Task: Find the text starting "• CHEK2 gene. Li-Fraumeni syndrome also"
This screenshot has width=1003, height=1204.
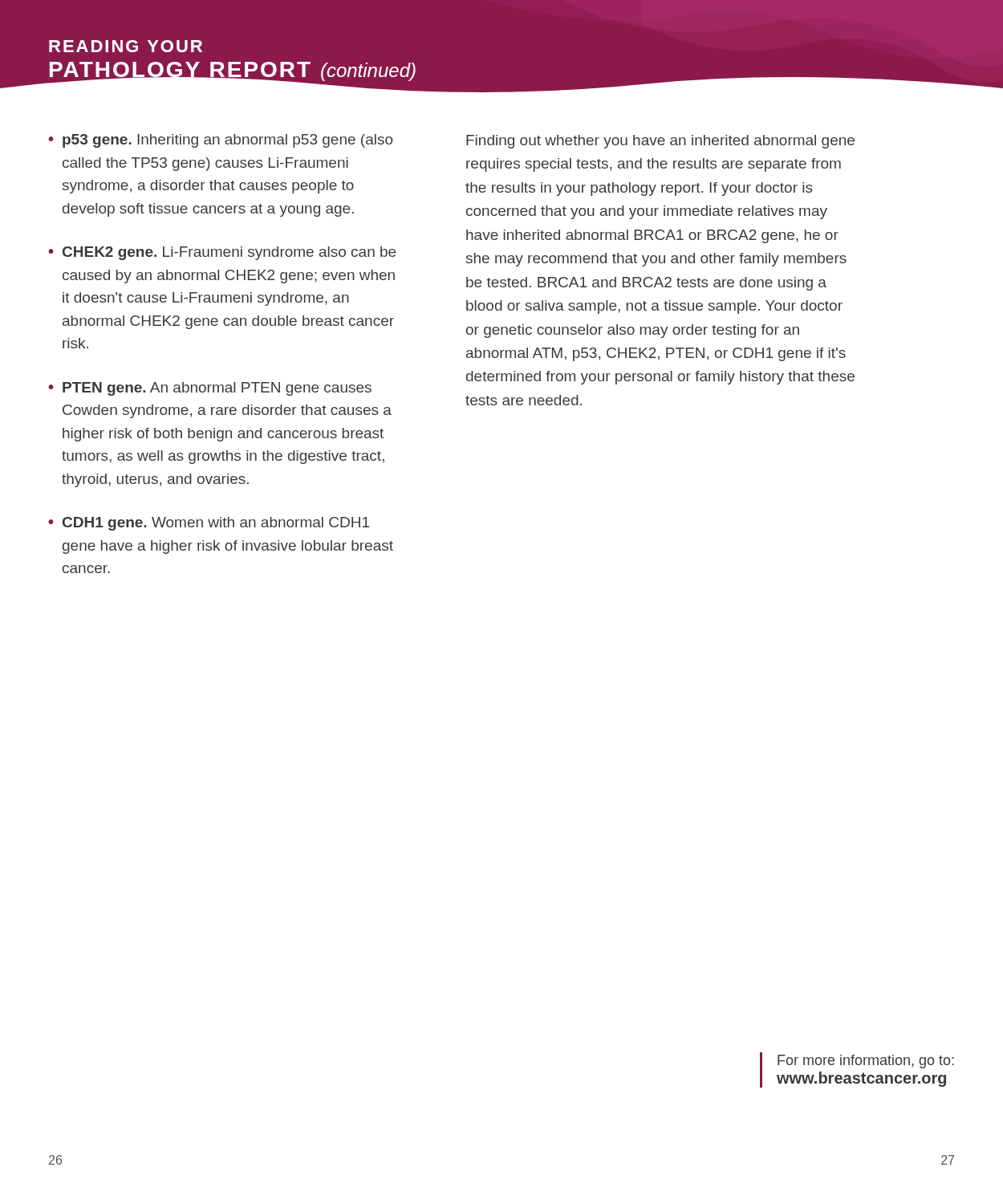Action: coord(225,298)
